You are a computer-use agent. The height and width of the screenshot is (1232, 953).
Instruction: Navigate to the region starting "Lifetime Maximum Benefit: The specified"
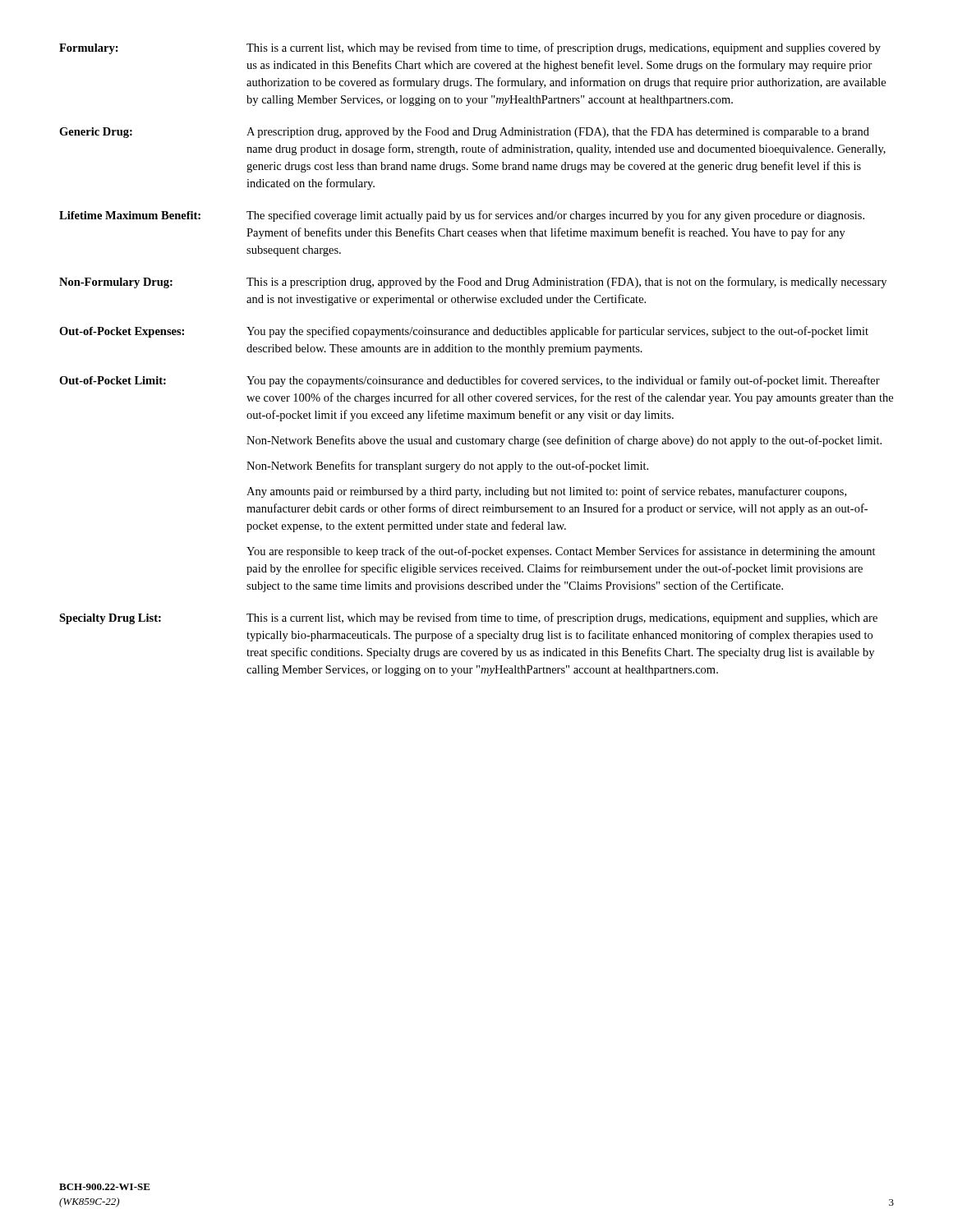476,233
